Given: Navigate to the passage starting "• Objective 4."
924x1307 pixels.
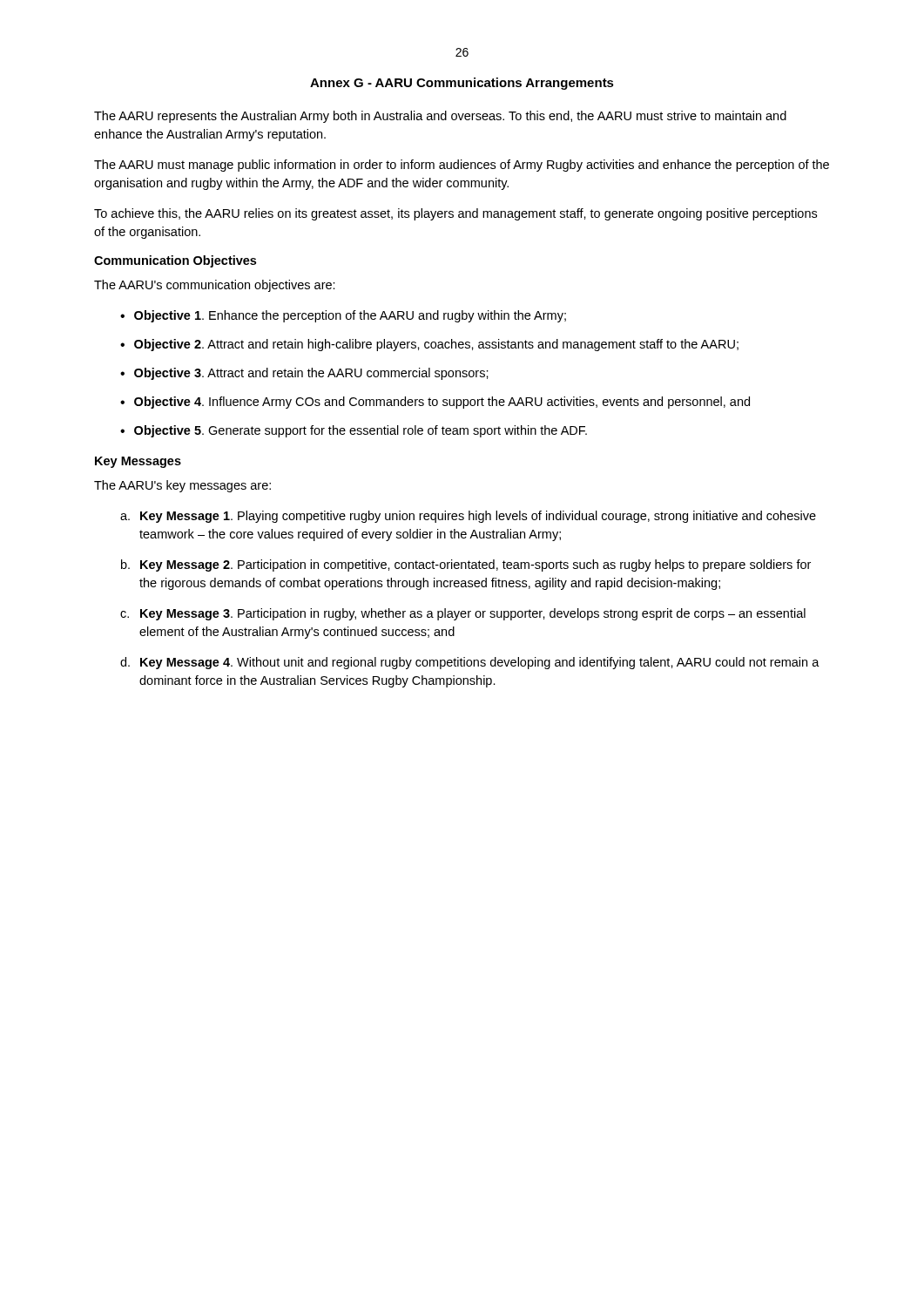Looking at the screenshot, I should (x=435, y=402).
